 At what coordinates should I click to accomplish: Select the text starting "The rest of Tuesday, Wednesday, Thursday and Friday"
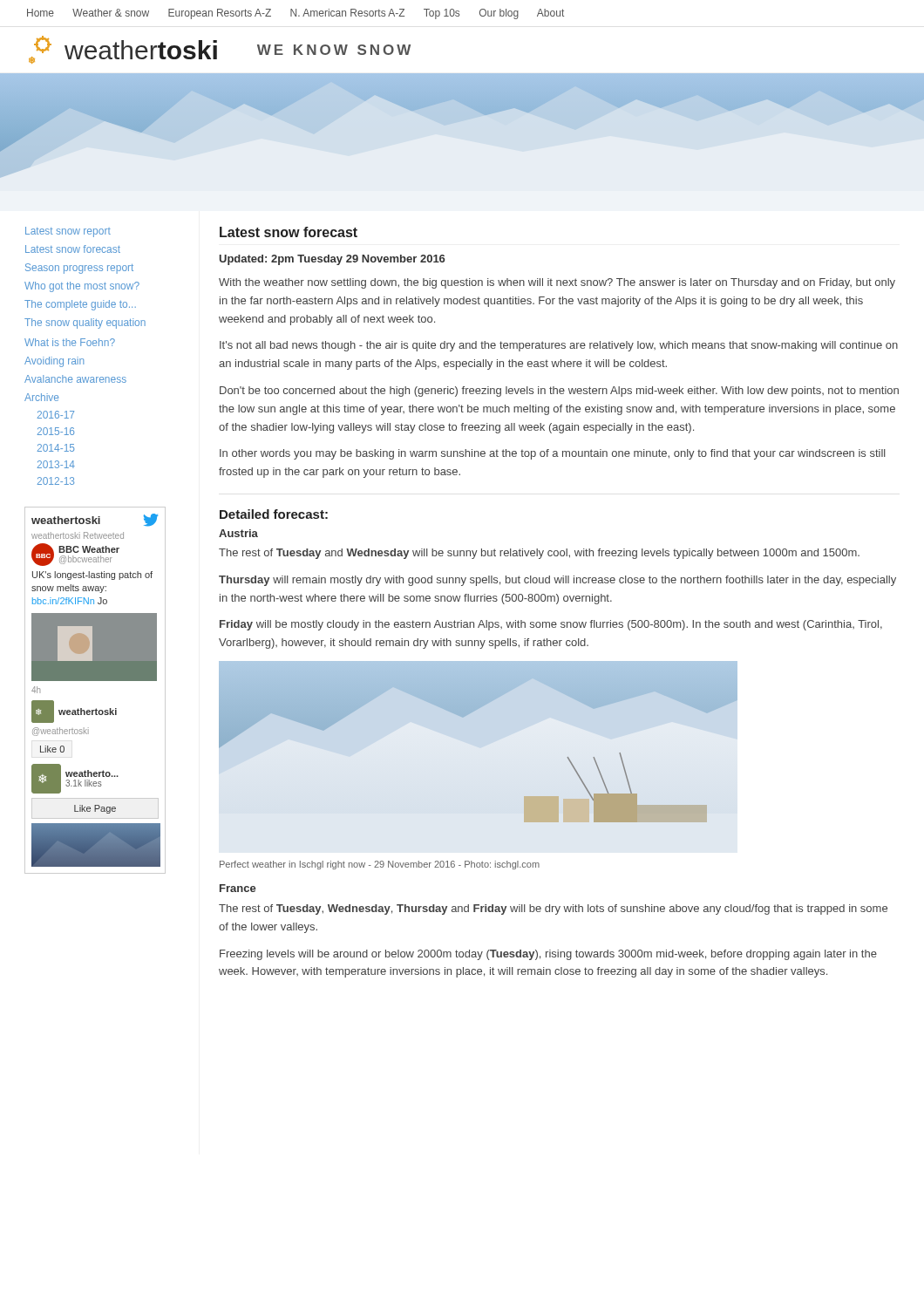(553, 917)
